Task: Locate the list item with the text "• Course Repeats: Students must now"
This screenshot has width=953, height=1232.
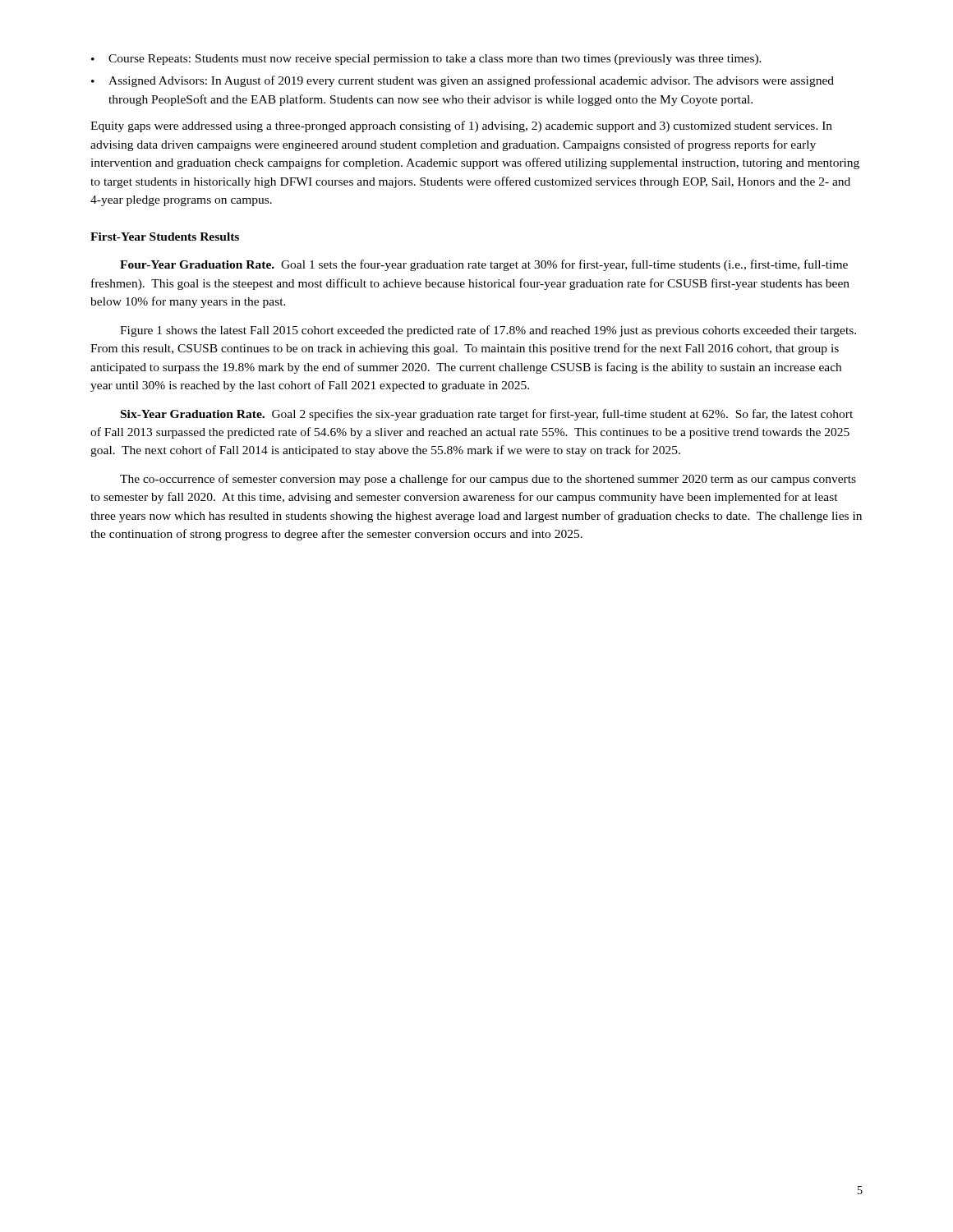Action: [476, 59]
